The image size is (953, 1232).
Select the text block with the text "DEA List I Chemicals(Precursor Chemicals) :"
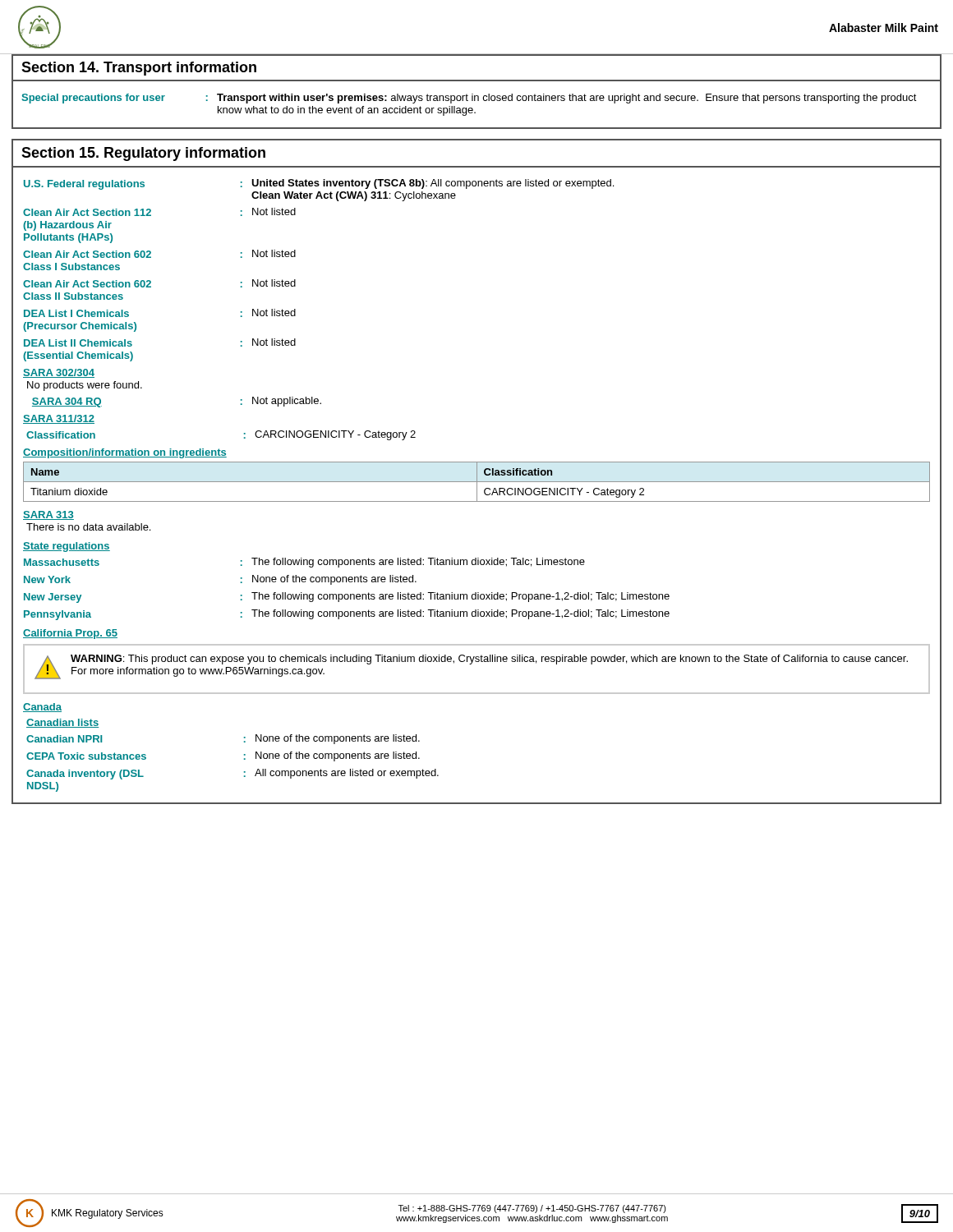[x=78, y=312]
